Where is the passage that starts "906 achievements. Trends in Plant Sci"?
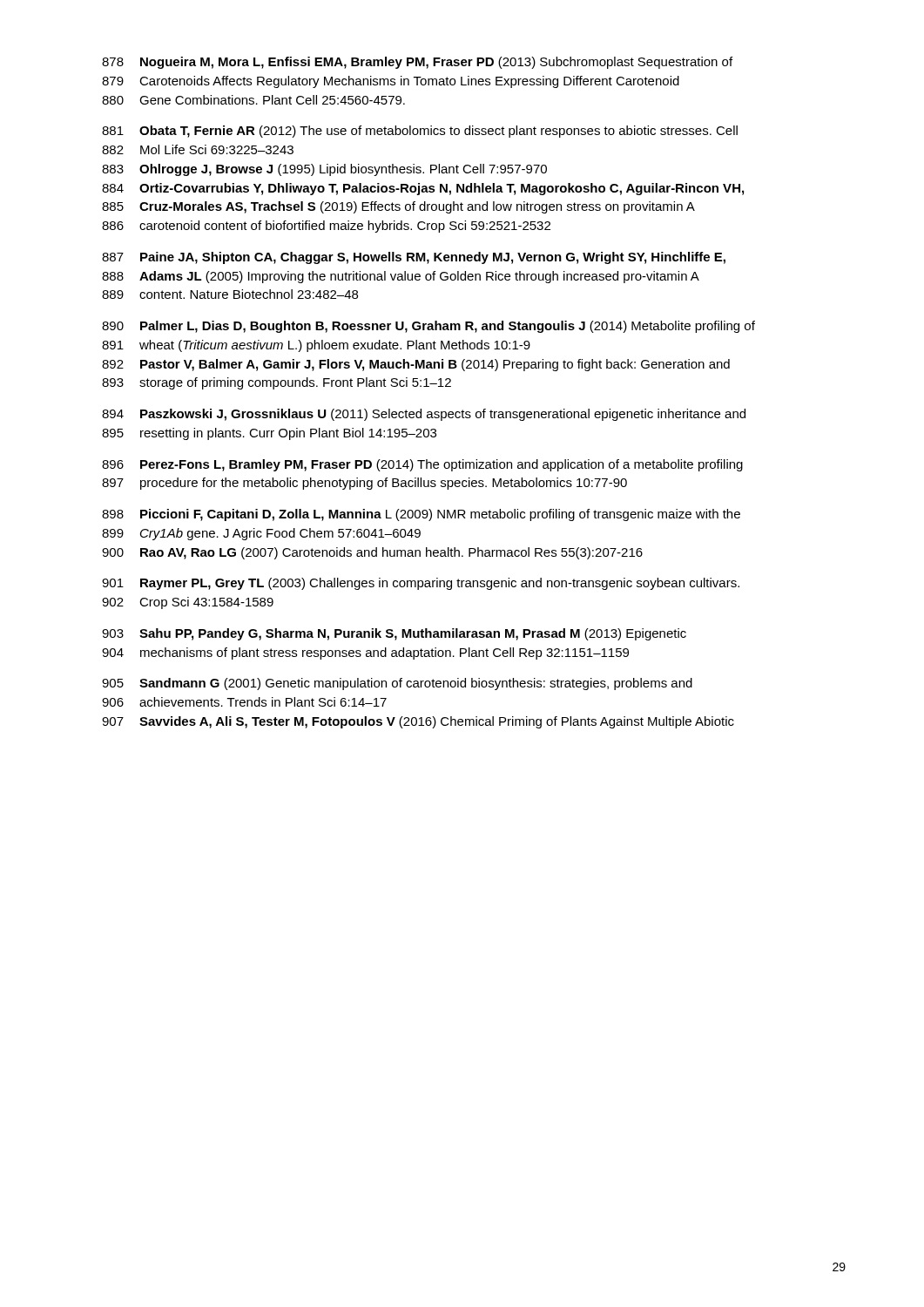Viewport: 924px width, 1307px height. click(x=244, y=702)
